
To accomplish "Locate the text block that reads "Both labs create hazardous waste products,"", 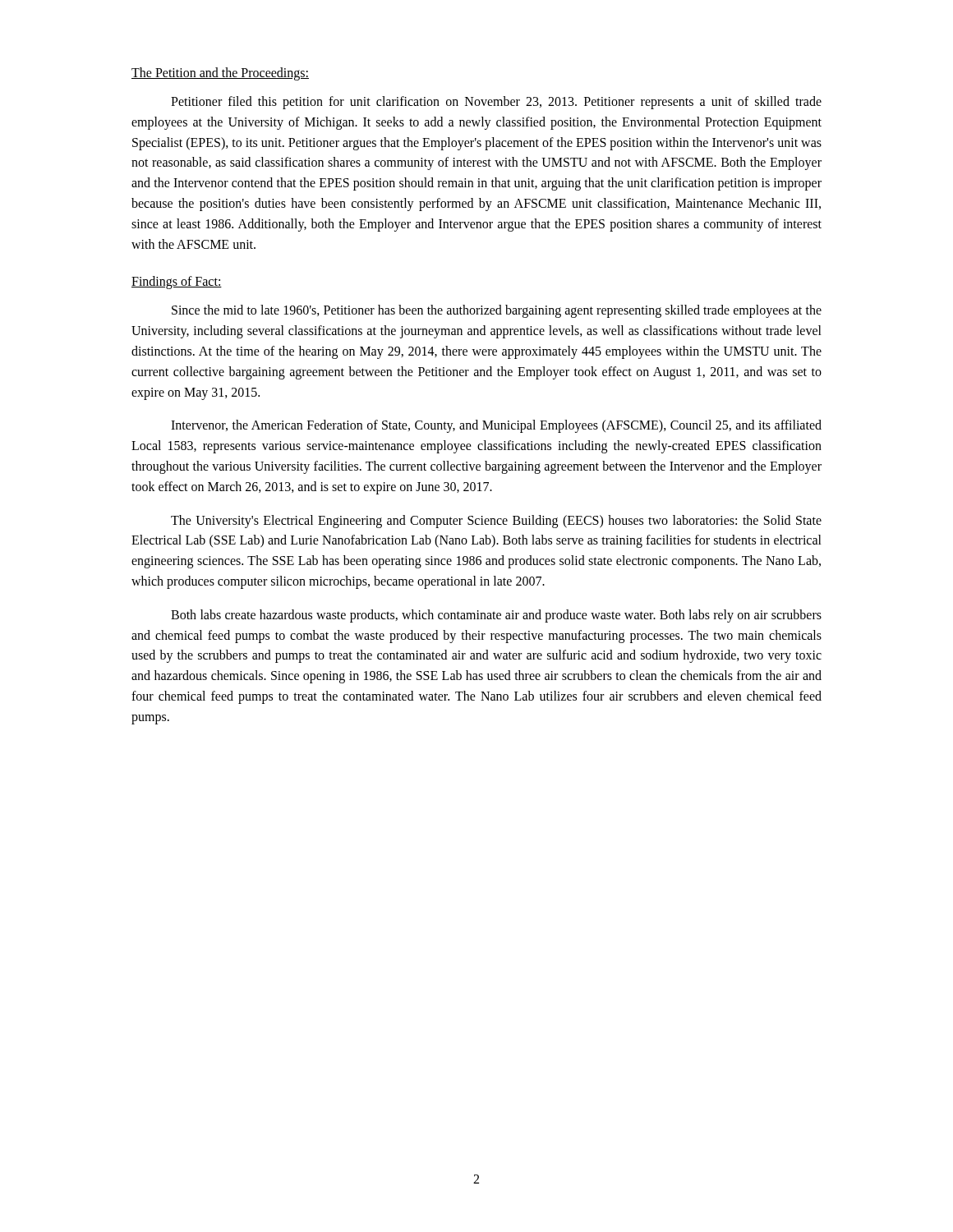I will tap(476, 665).
